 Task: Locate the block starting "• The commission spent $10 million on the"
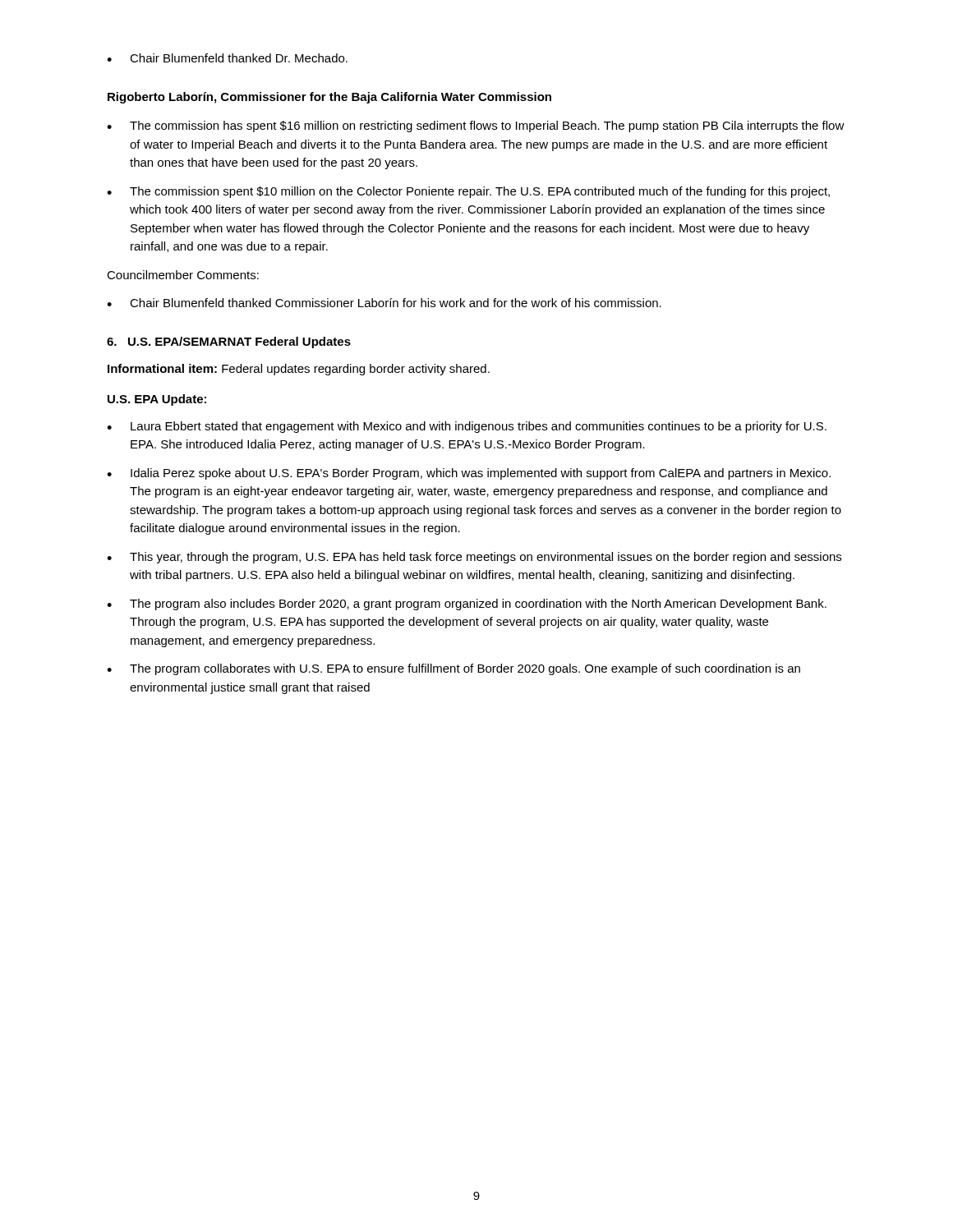click(476, 219)
